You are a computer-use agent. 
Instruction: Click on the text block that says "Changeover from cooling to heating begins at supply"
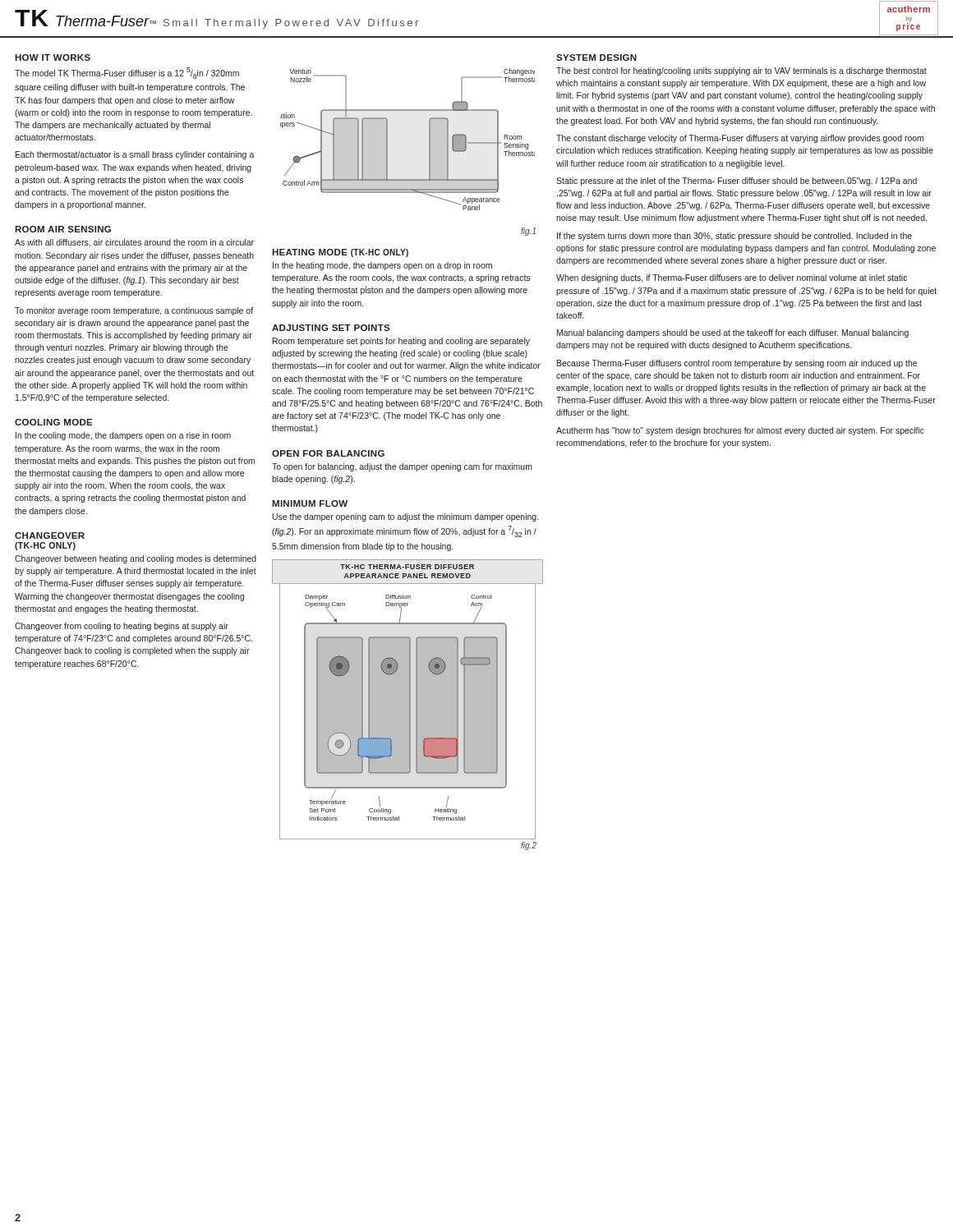point(134,645)
